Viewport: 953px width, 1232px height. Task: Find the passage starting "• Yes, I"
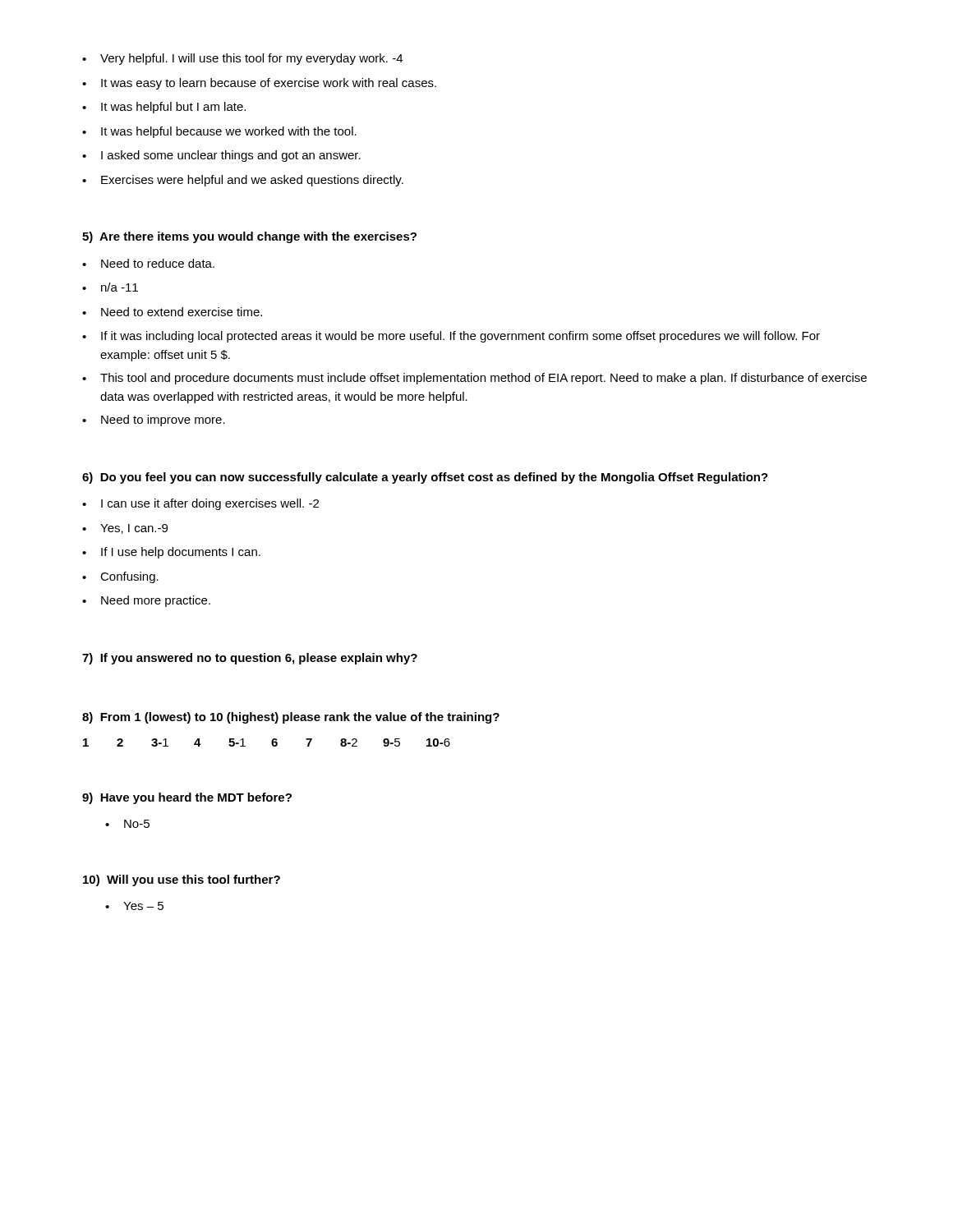[x=125, y=529]
